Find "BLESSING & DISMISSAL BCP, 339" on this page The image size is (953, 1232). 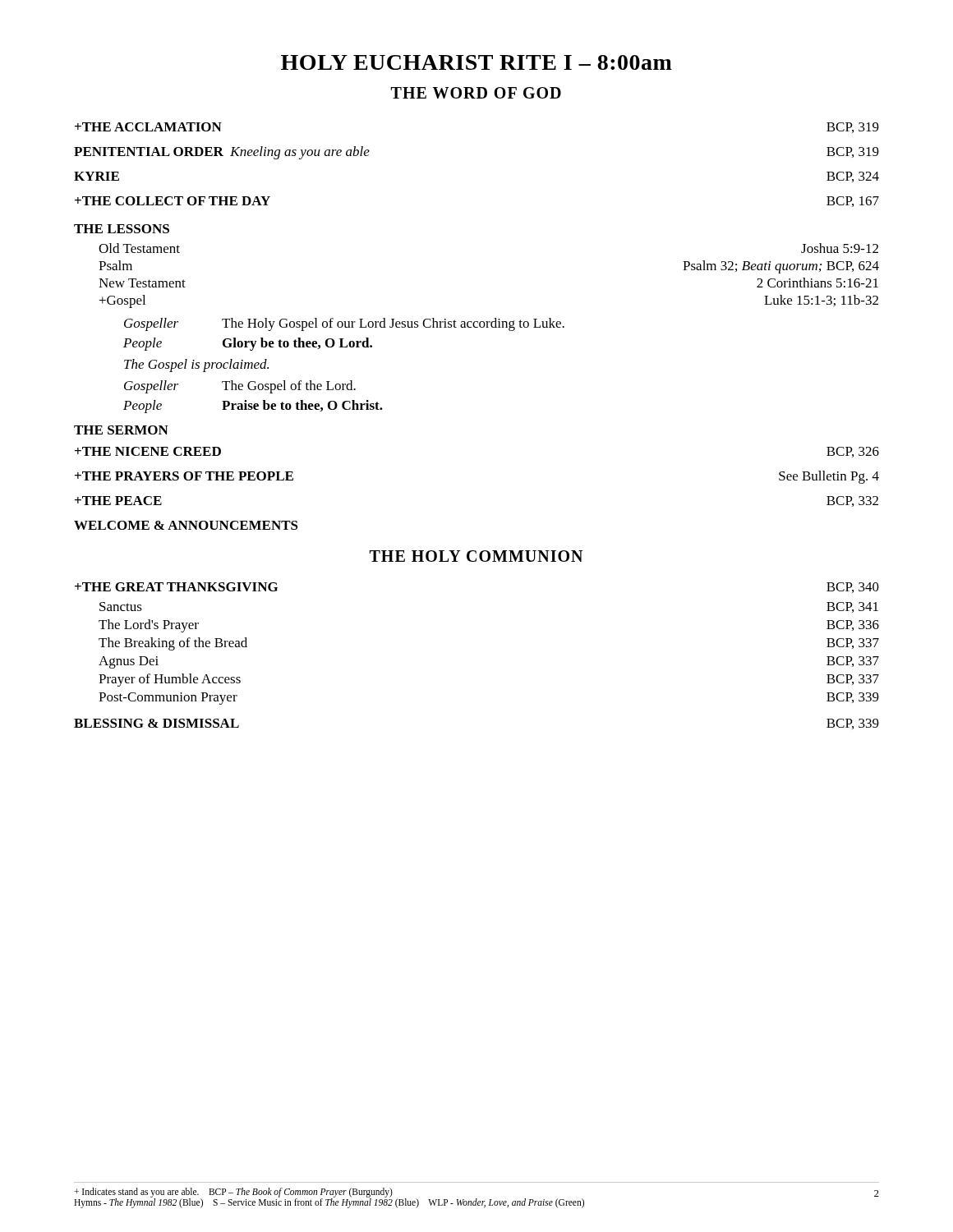[x=153, y=724]
